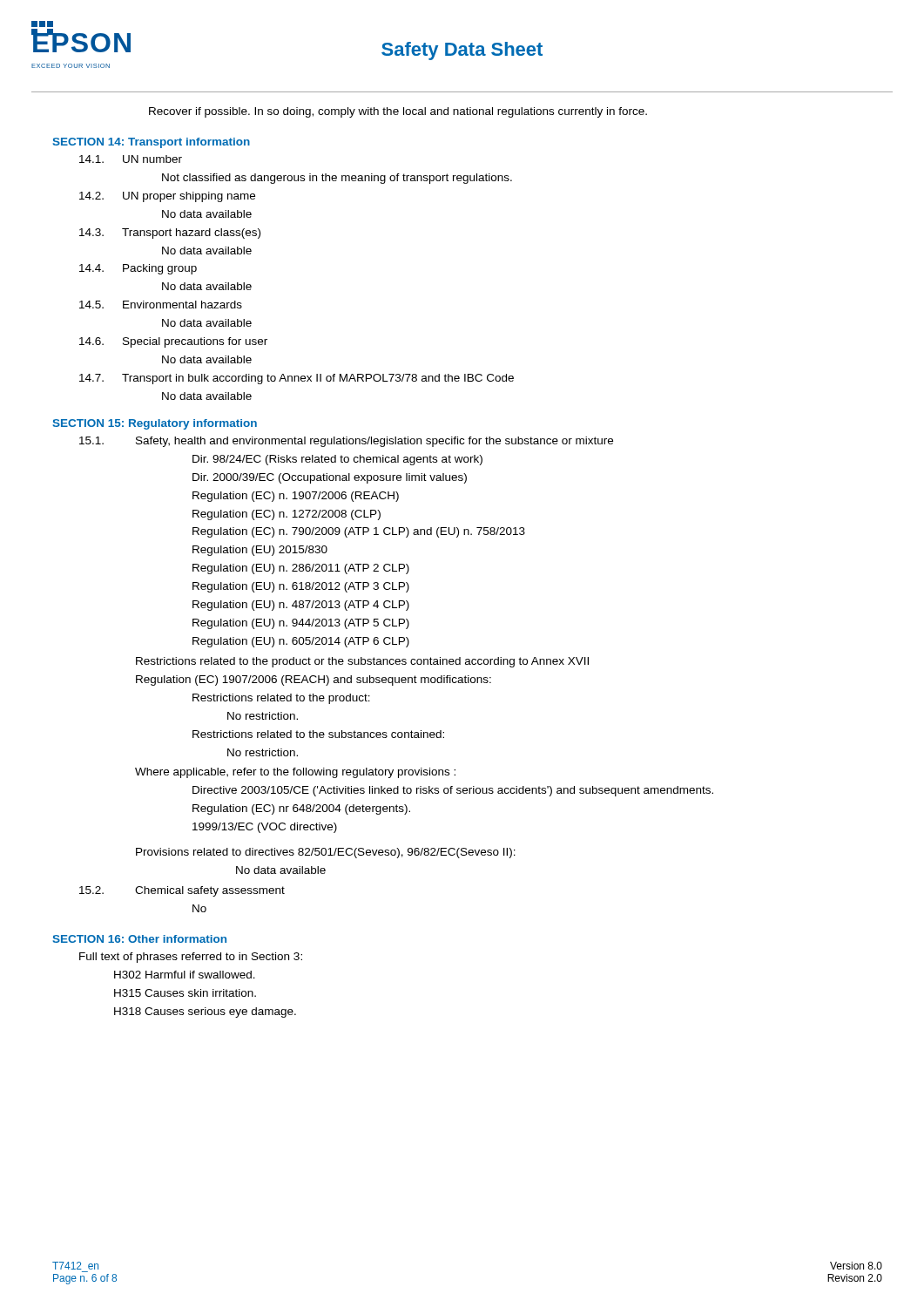Locate the text starting "14.5. Environmental hazards"

[x=160, y=306]
